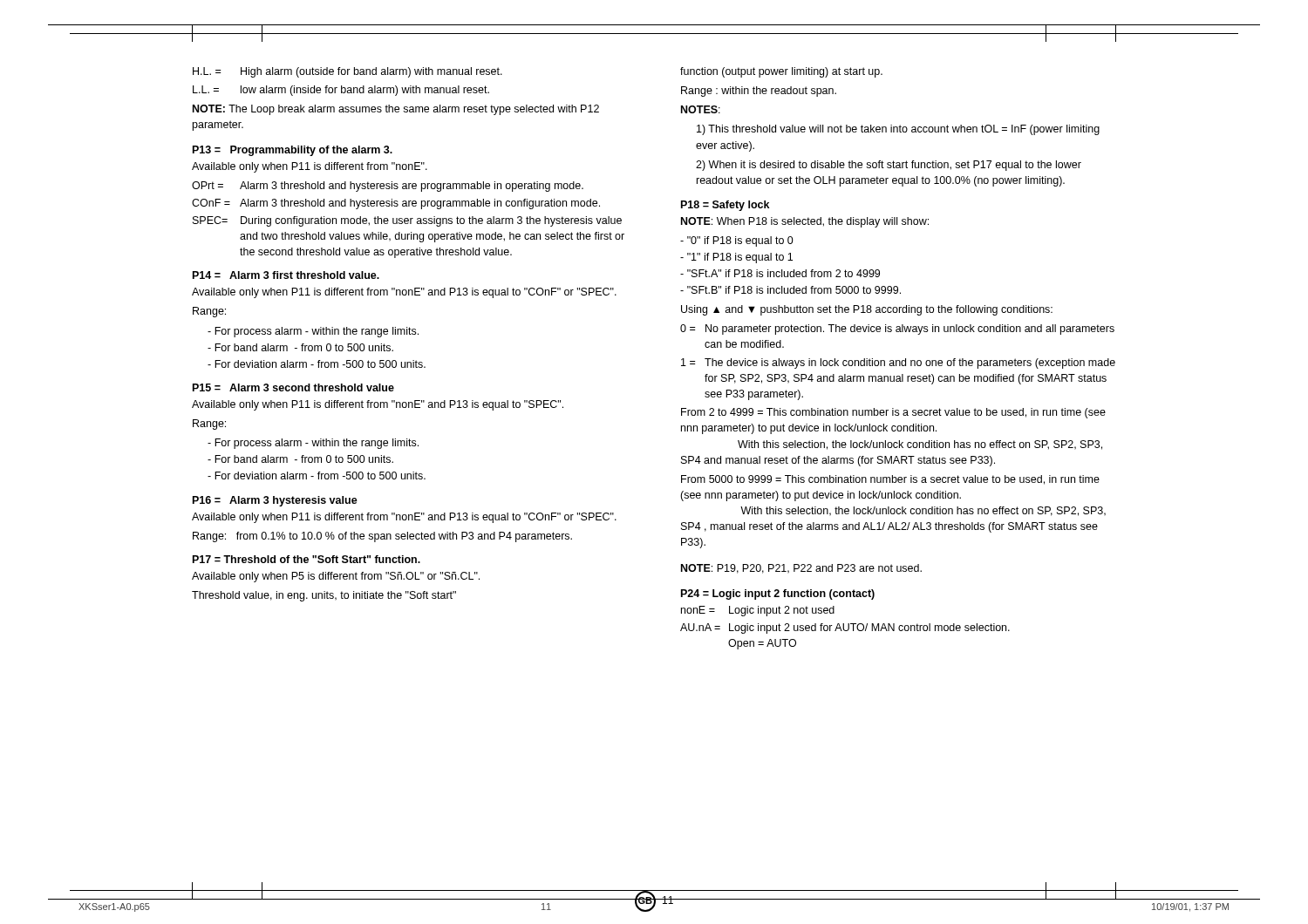Image resolution: width=1308 pixels, height=924 pixels.
Task: Click where it says "nonE = Logic input 2 not used"
Action: click(x=758, y=611)
